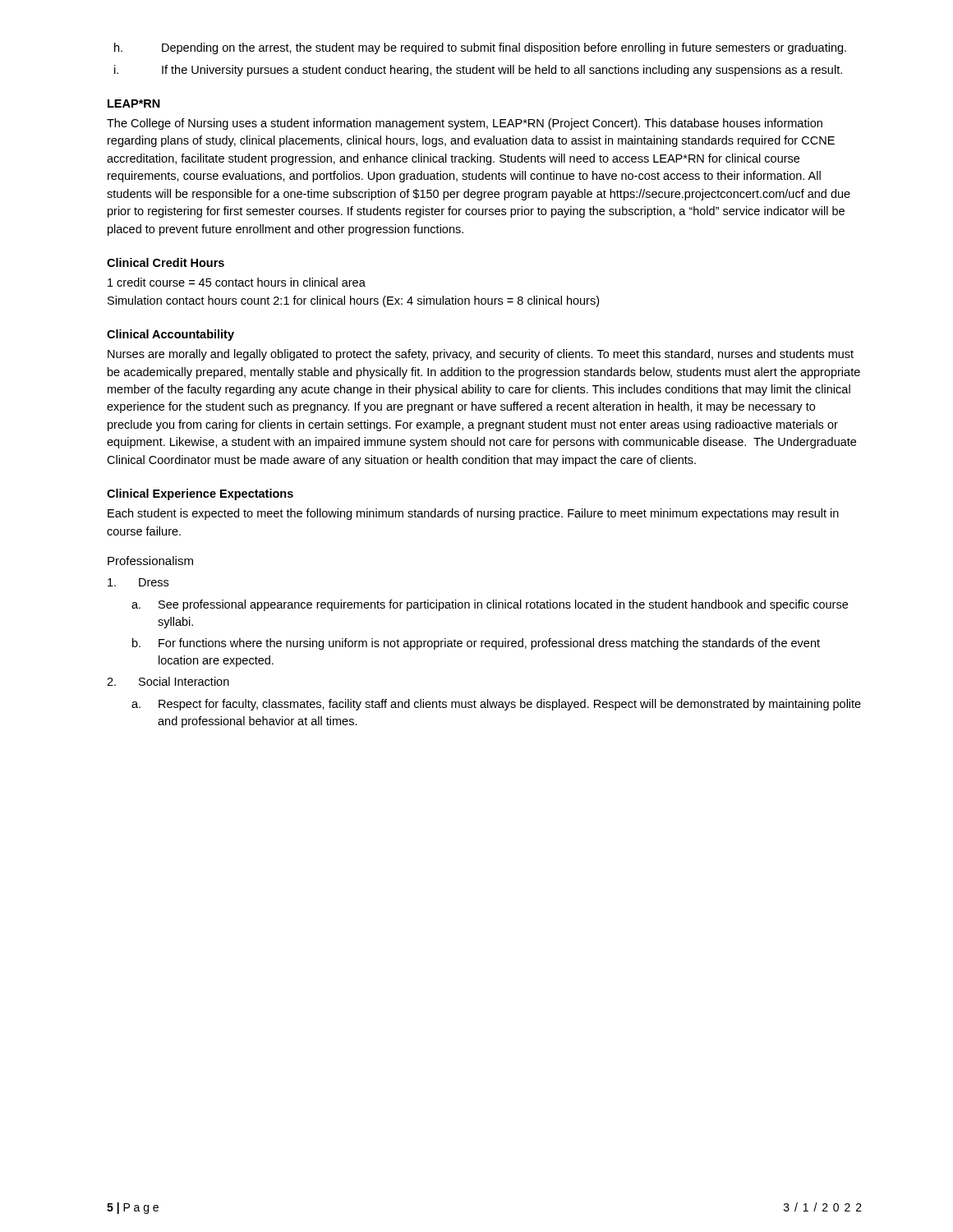Image resolution: width=953 pixels, height=1232 pixels.
Task: Point to the block beginning "2. Social Interaction a. Respect for faculty, classmates,"
Action: 485,702
